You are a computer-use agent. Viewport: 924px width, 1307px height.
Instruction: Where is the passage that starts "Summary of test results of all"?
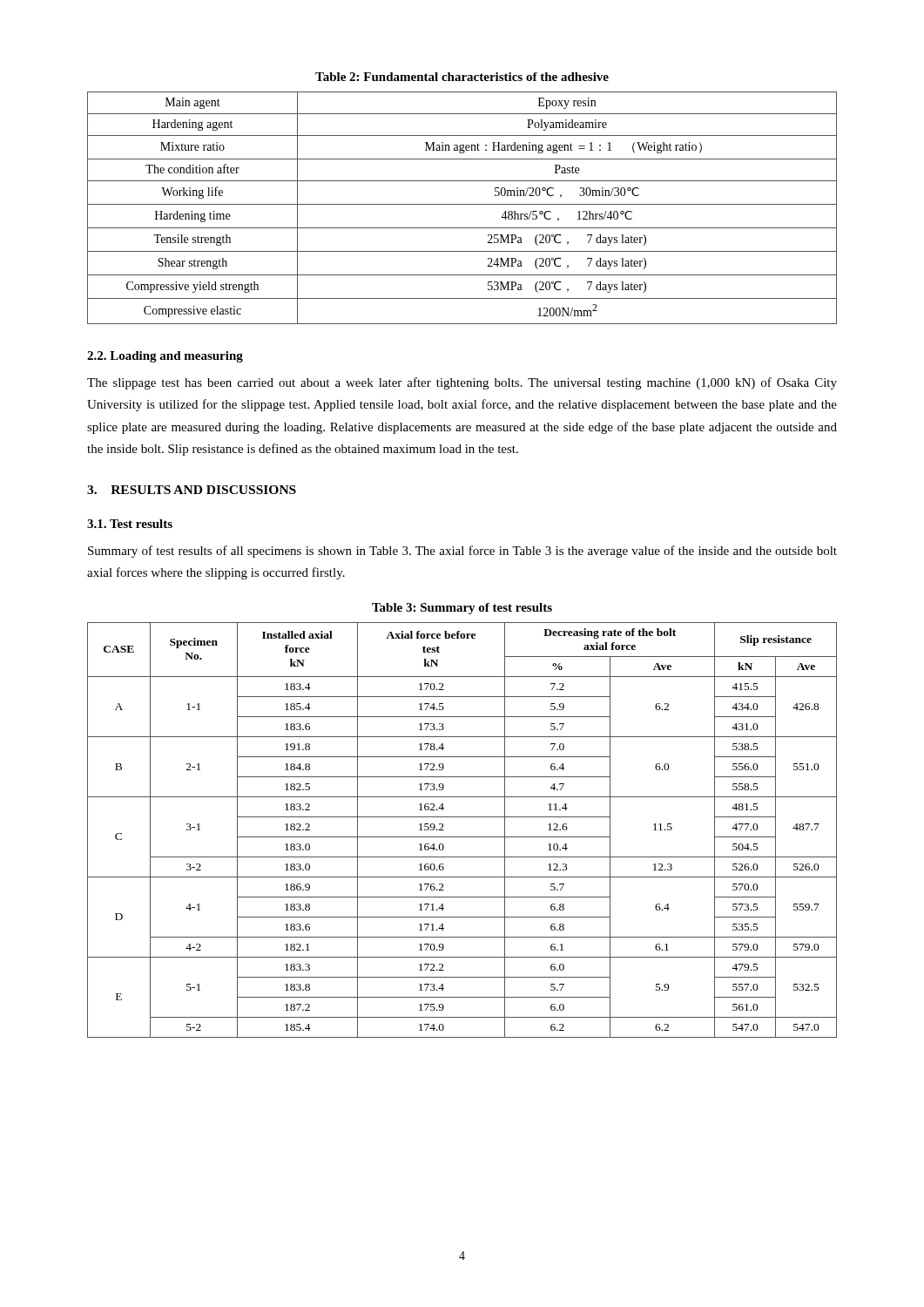point(462,561)
